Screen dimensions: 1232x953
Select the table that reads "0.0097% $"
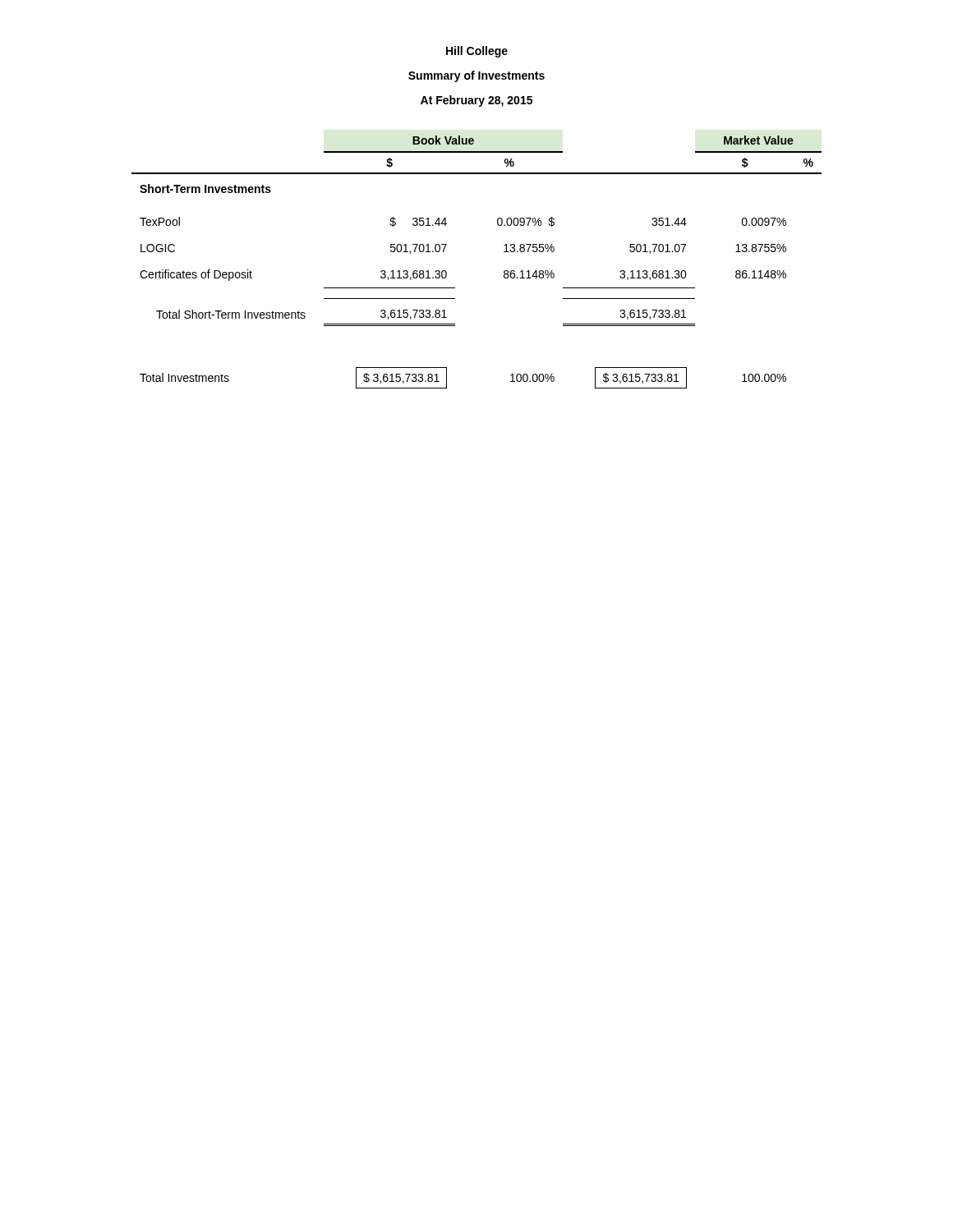pyautogui.click(x=476, y=265)
